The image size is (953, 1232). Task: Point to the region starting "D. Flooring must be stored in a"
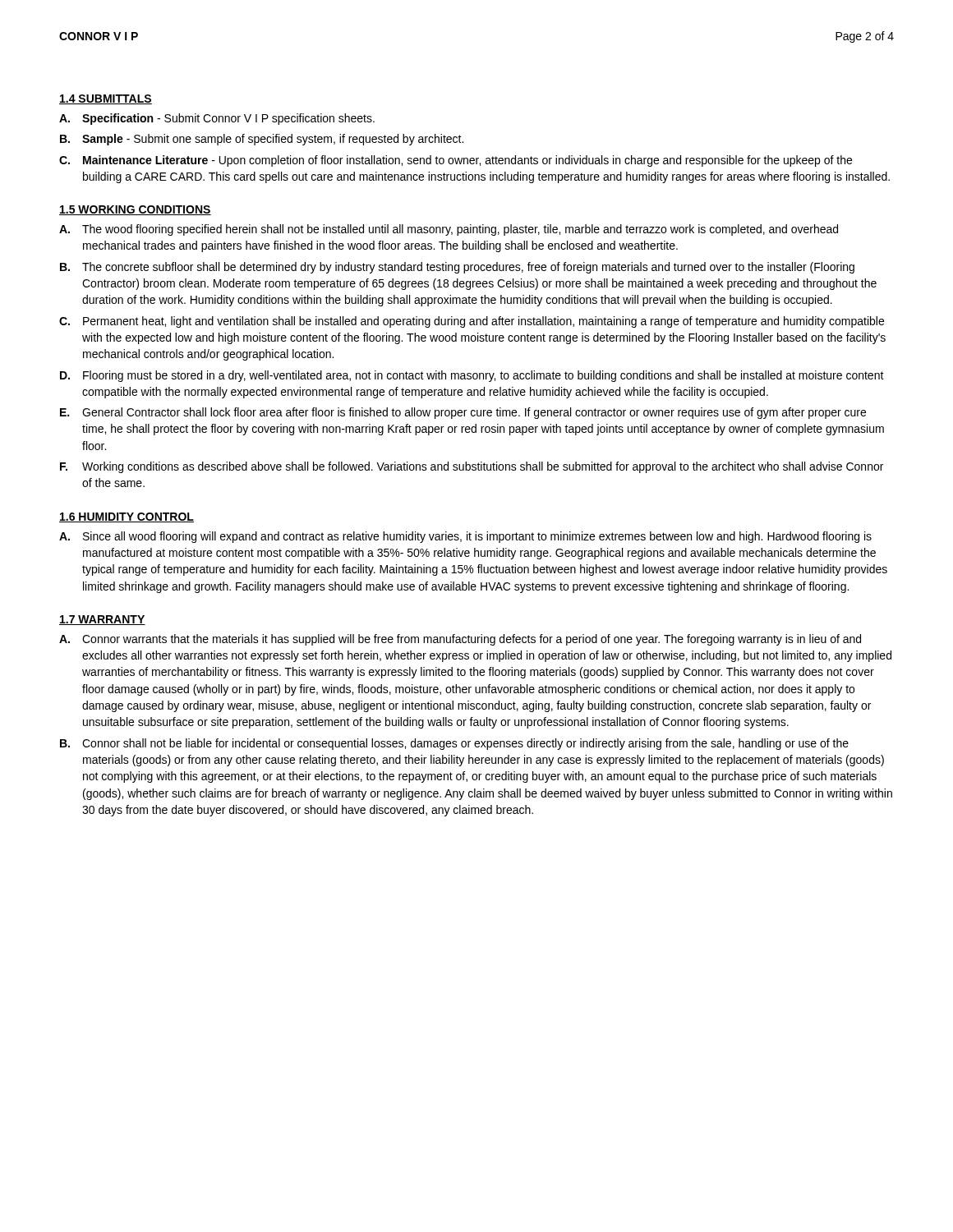tap(476, 383)
